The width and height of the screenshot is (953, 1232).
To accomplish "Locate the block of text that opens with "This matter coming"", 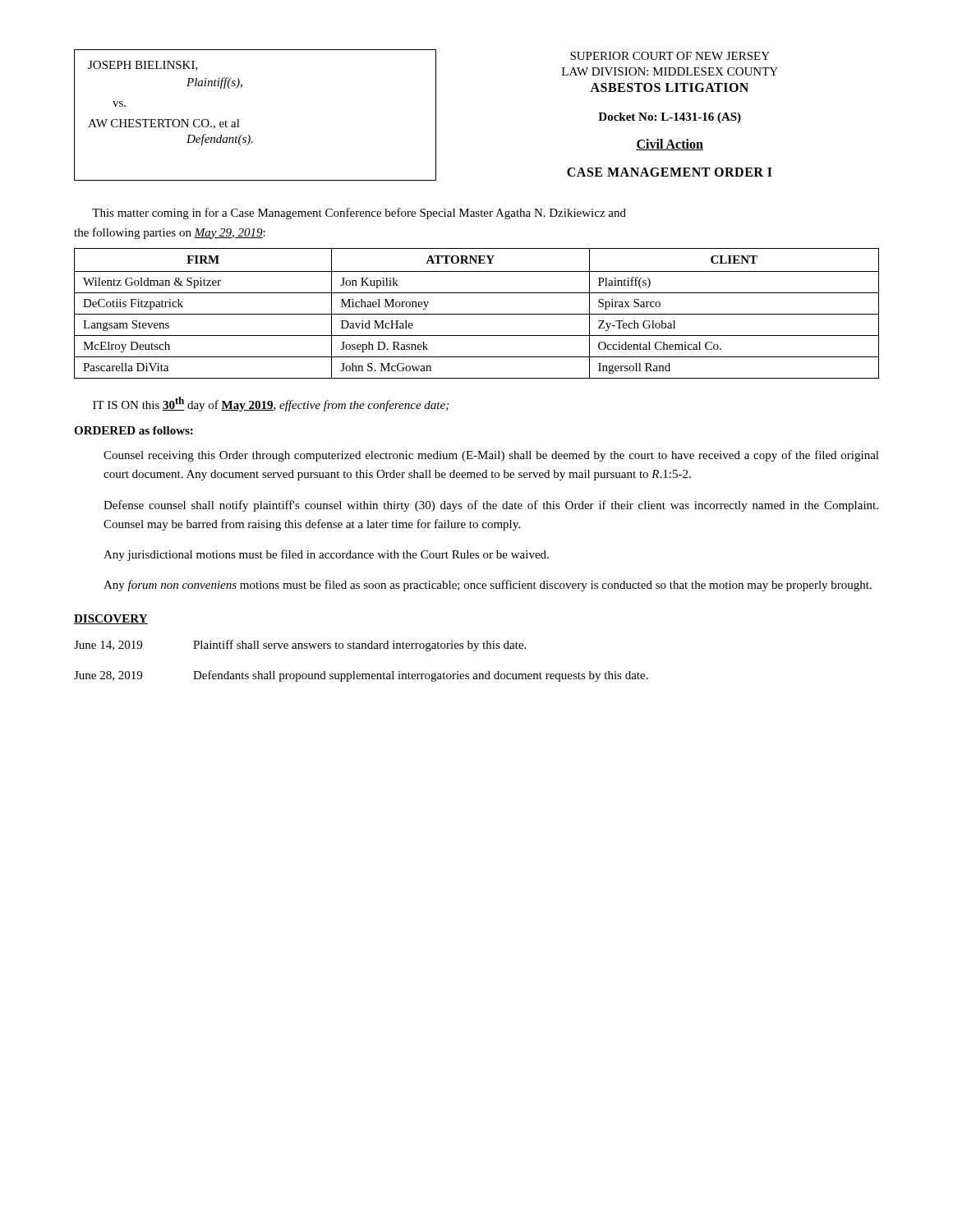I will [x=350, y=213].
